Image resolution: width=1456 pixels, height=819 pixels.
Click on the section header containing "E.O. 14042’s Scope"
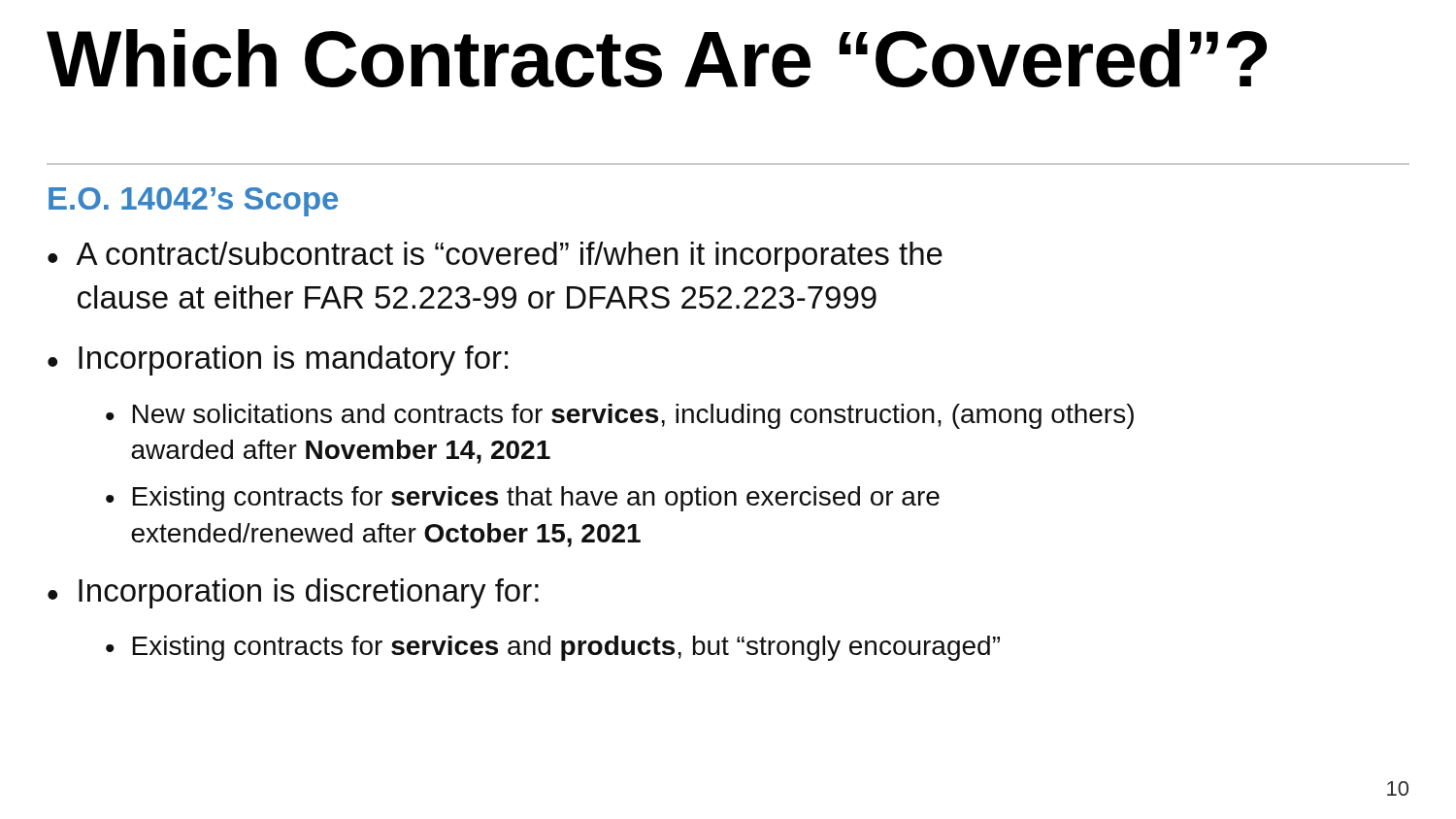tap(193, 198)
